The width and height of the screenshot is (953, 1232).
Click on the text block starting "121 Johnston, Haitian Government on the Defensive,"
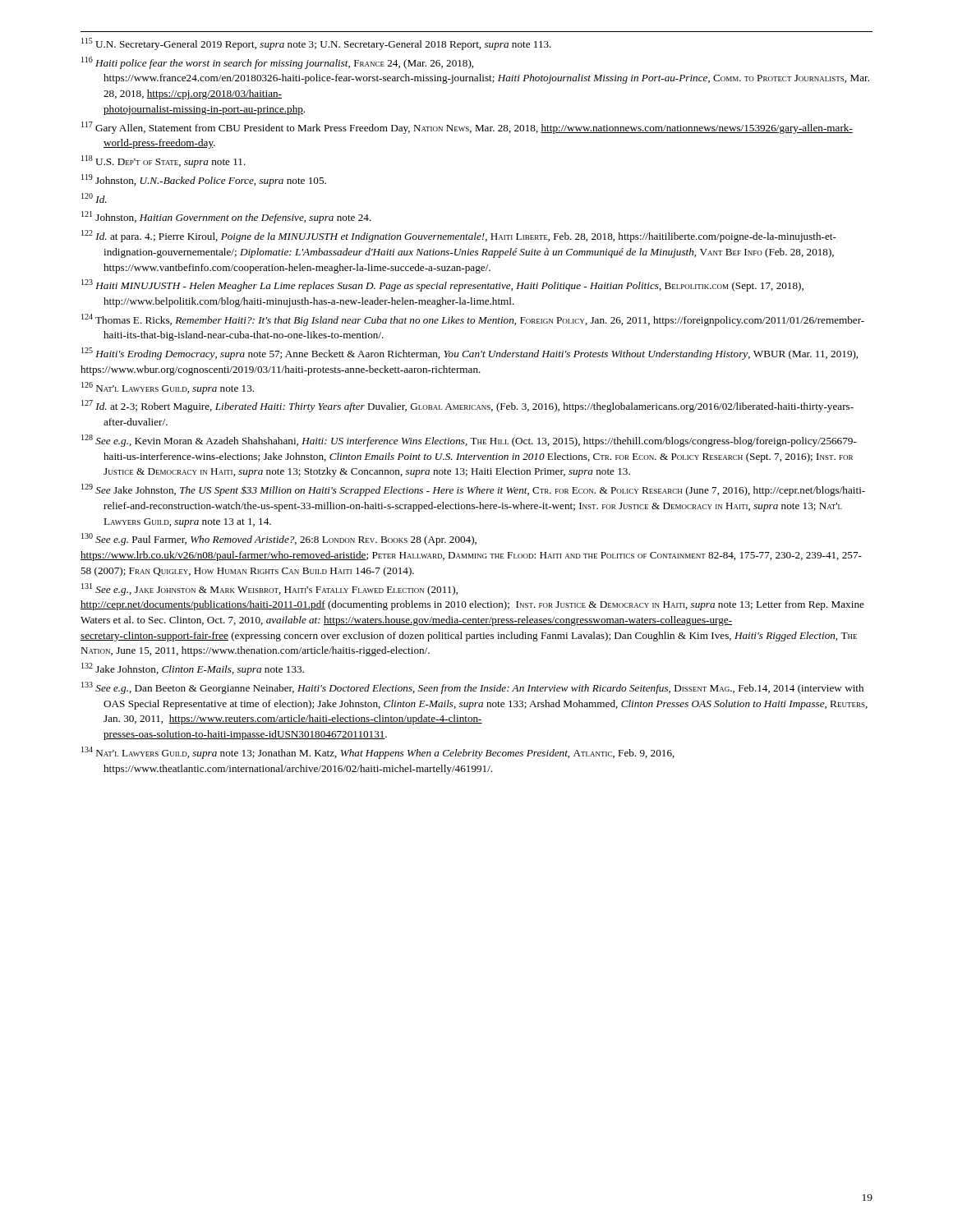point(226,217)
